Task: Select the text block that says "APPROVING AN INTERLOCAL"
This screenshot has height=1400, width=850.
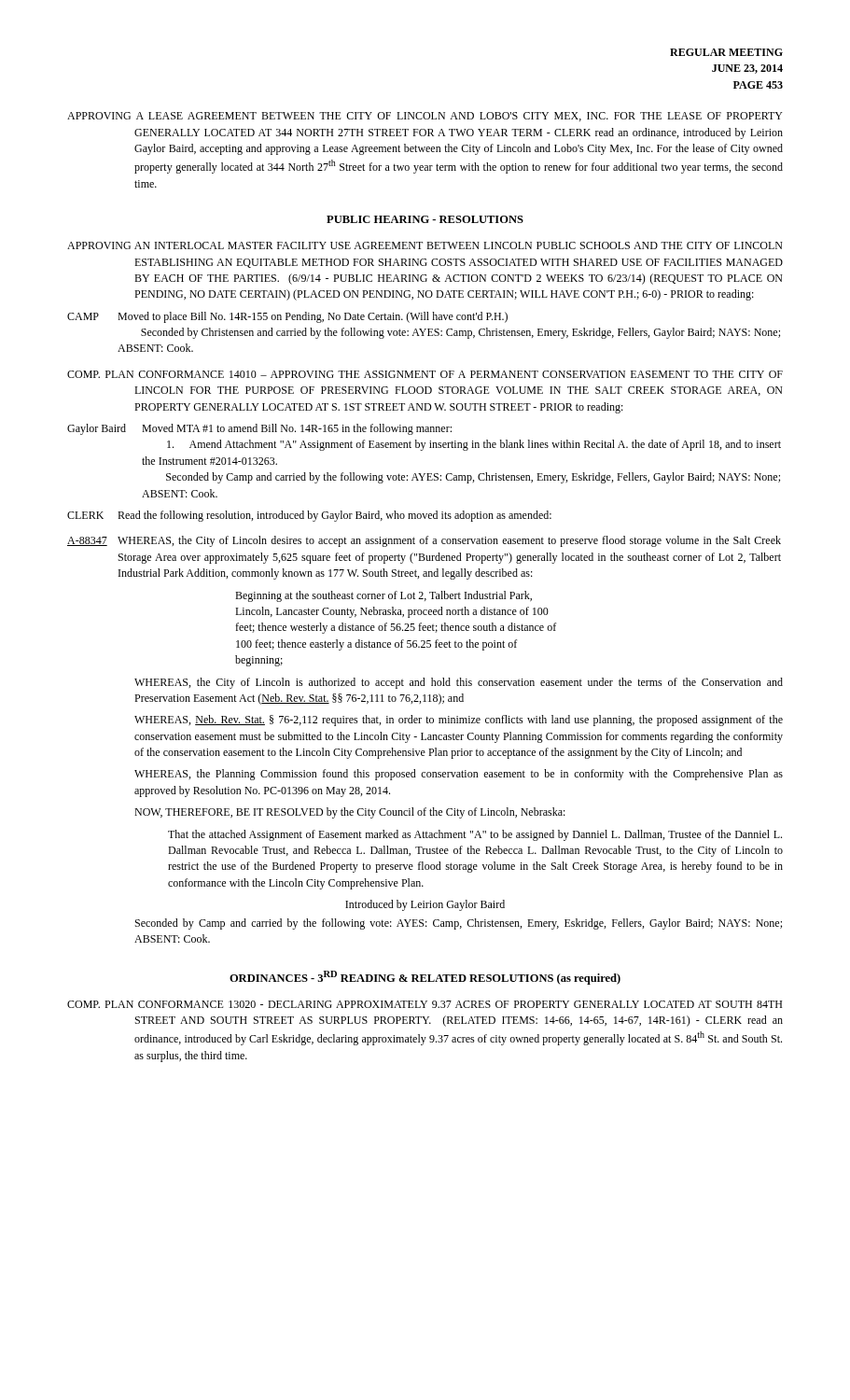Action: 425,270
